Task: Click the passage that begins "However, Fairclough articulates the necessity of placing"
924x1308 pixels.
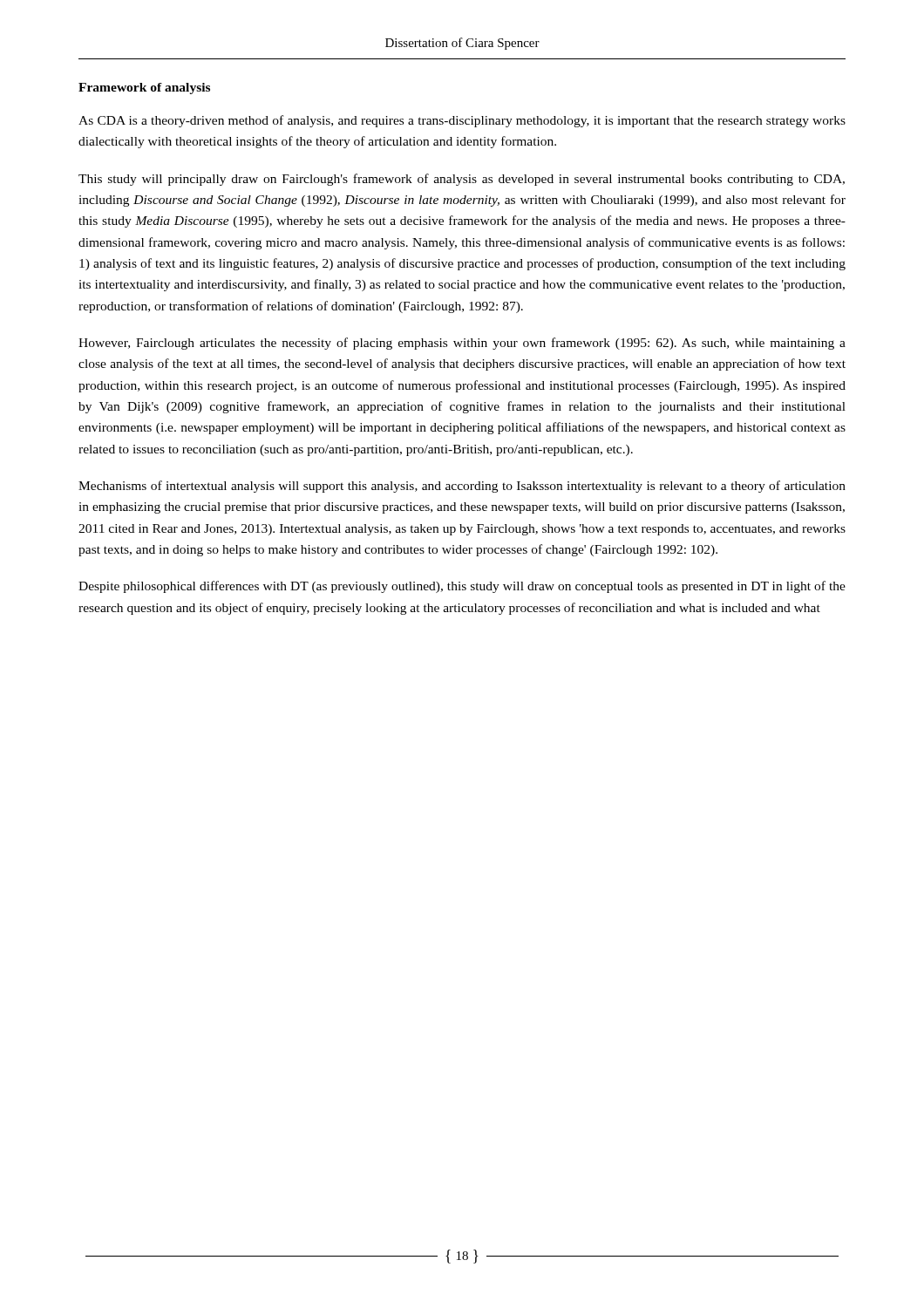Action: [462, 395]
